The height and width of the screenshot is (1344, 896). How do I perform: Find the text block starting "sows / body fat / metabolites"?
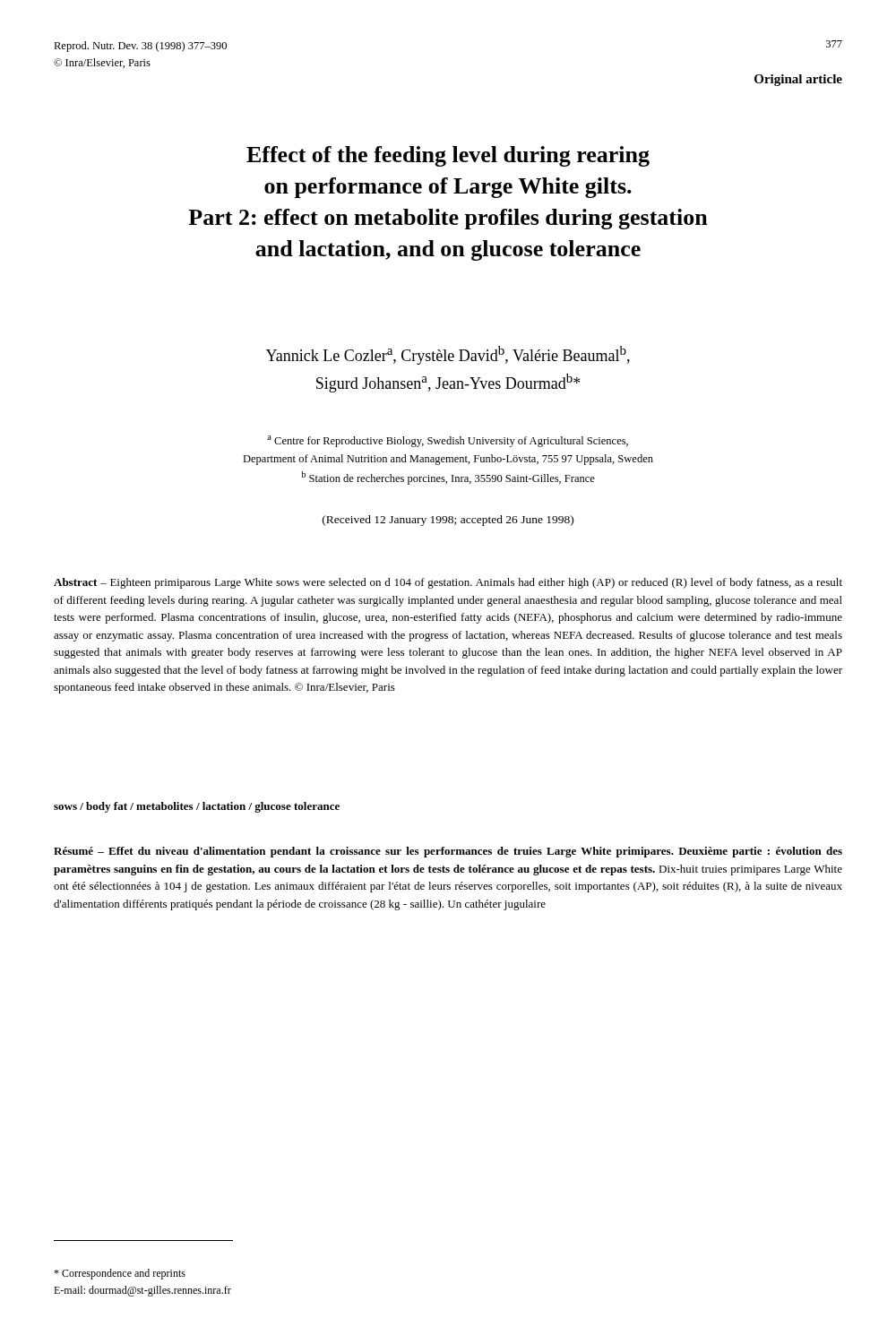click(197, 807)
